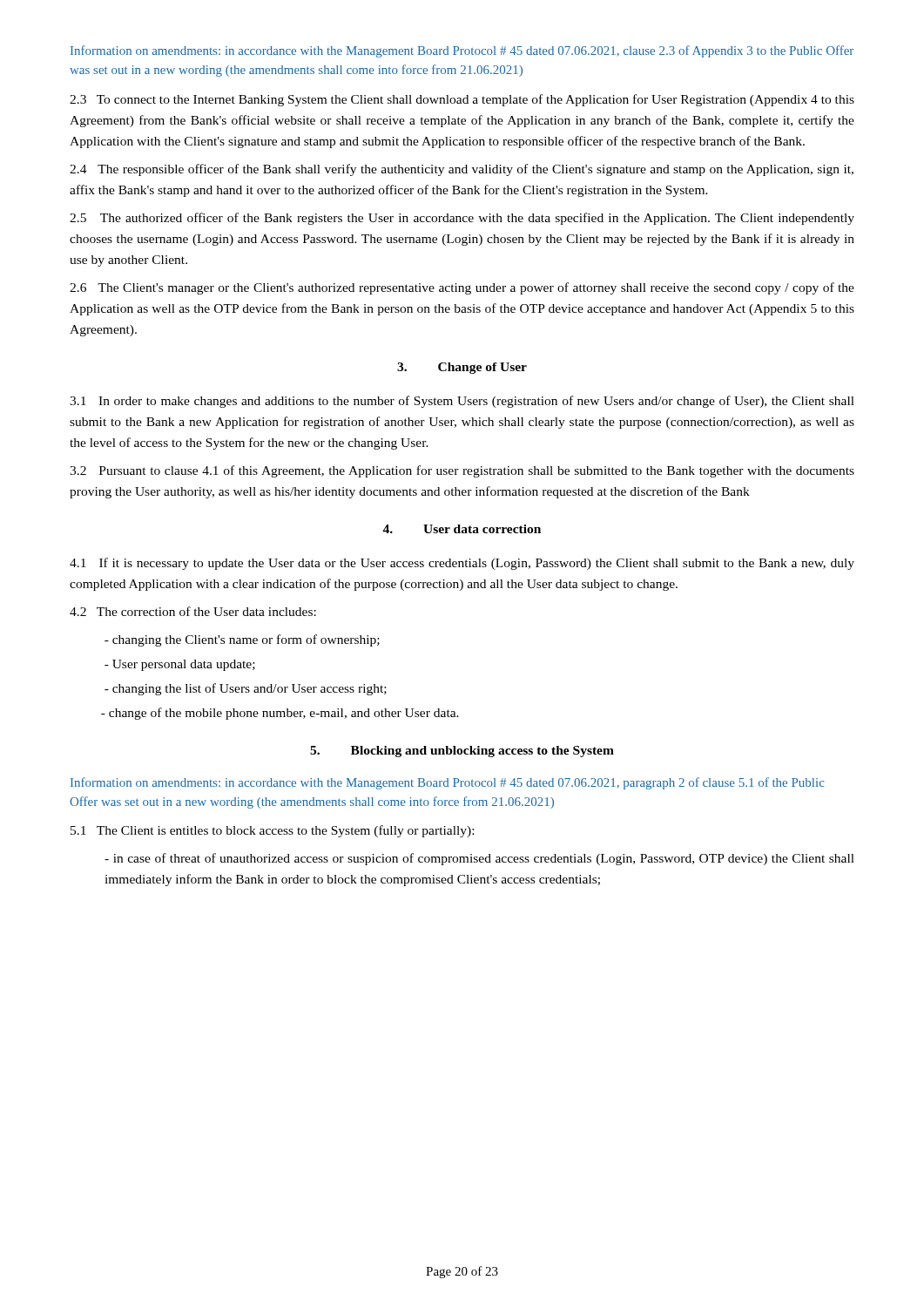The height and width of the screenshot is (1307, 924).
Task: Click on the block starting "3 To connect"
Action: [462, 119]
